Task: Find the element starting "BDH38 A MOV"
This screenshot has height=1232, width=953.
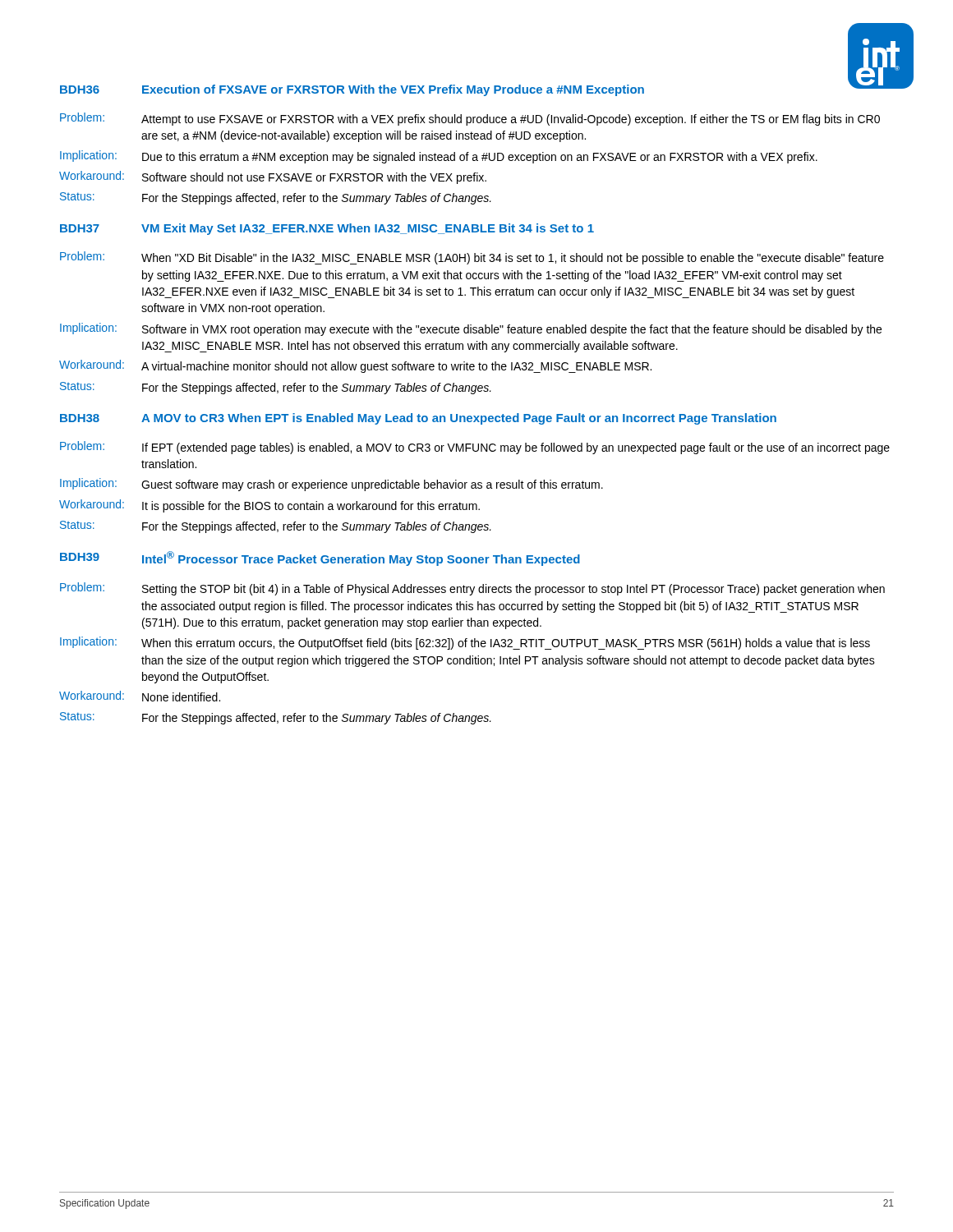Action: pyautogui.click(x=476, y=418)
